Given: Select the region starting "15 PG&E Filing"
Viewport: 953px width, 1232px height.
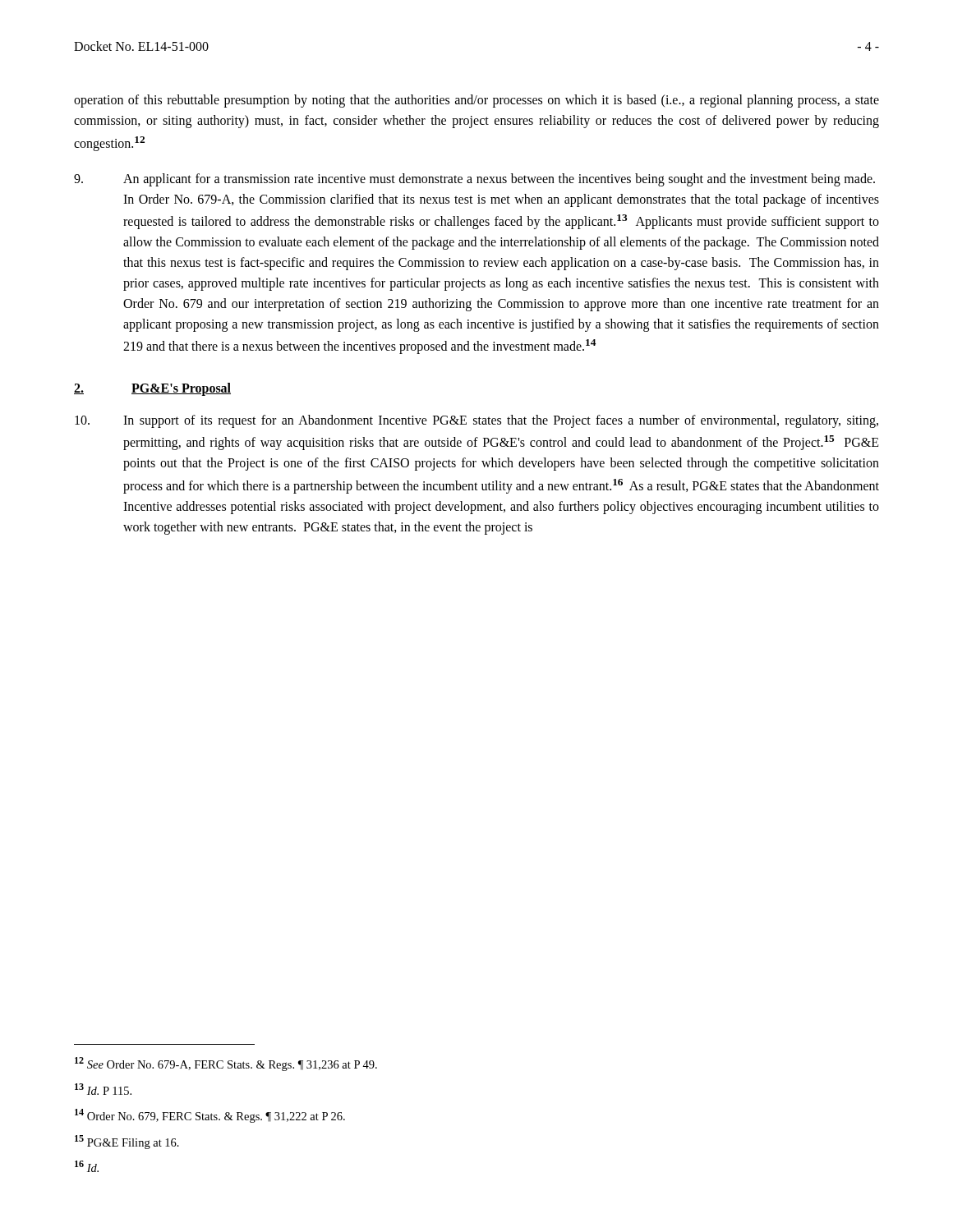Looking at the screenshot, I should tap(127, 1141).
